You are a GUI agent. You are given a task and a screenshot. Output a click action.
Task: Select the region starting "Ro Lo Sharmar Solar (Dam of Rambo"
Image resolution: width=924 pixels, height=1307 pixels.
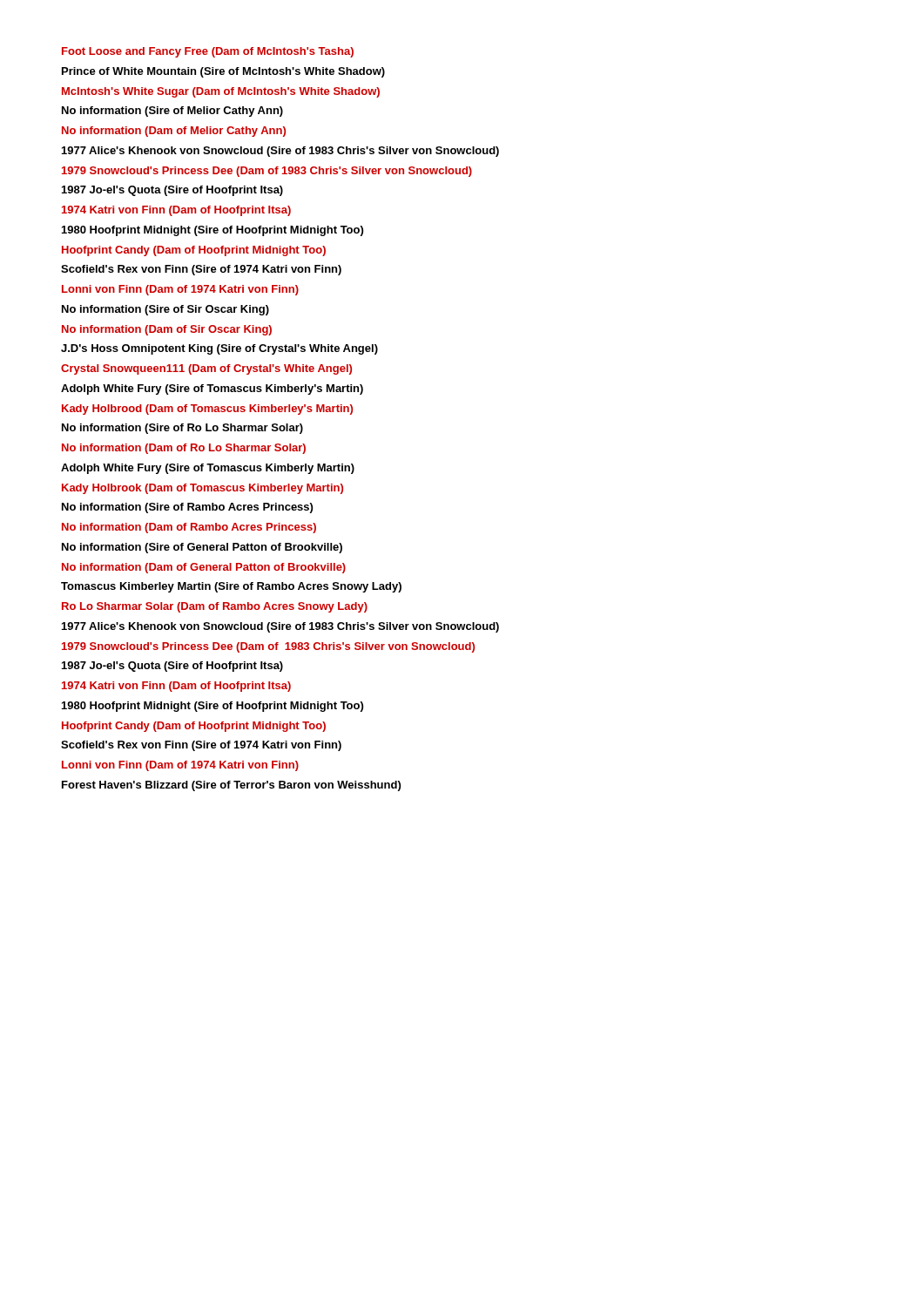pos(214,606)
